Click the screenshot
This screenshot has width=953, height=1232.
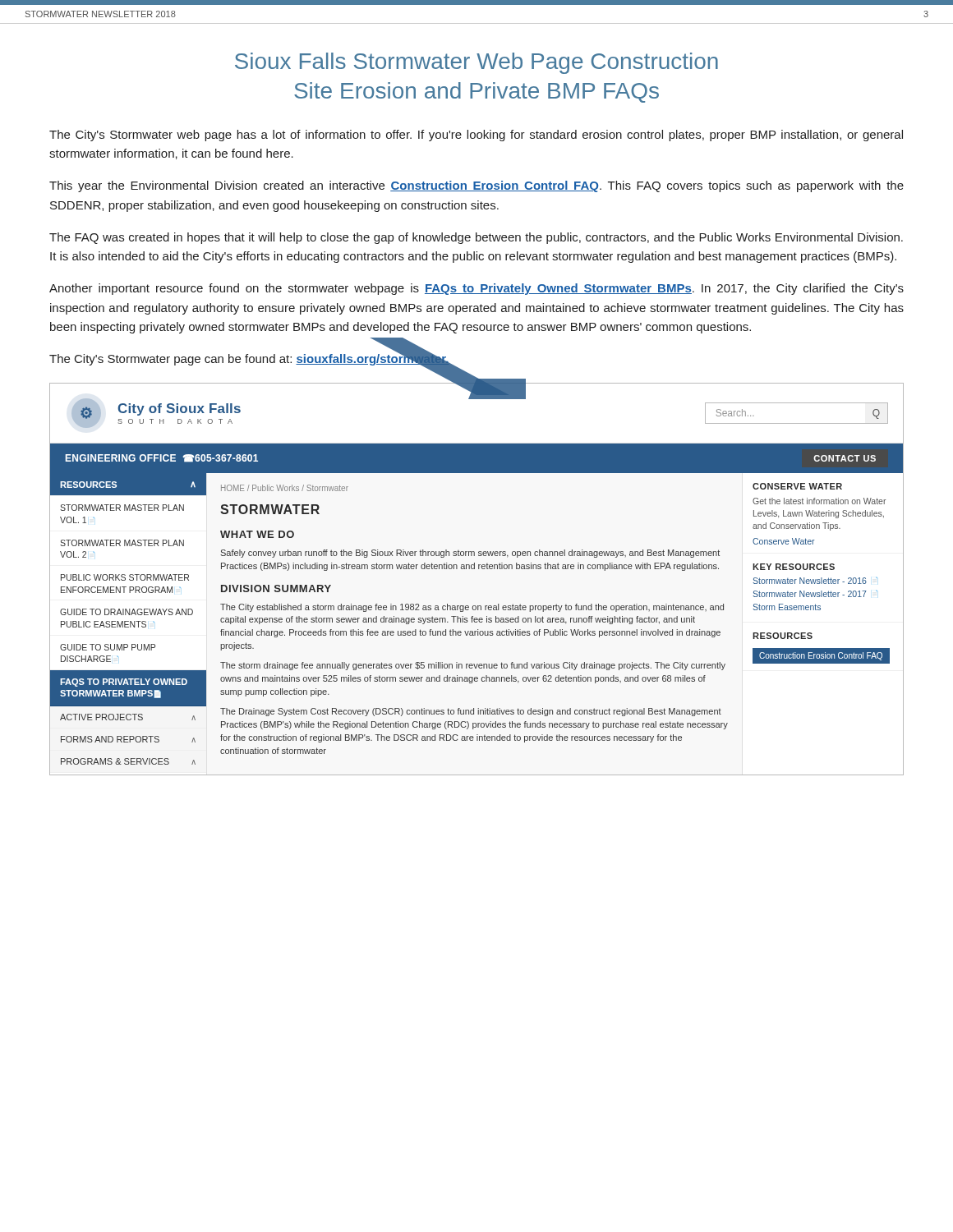click(476, 579)
